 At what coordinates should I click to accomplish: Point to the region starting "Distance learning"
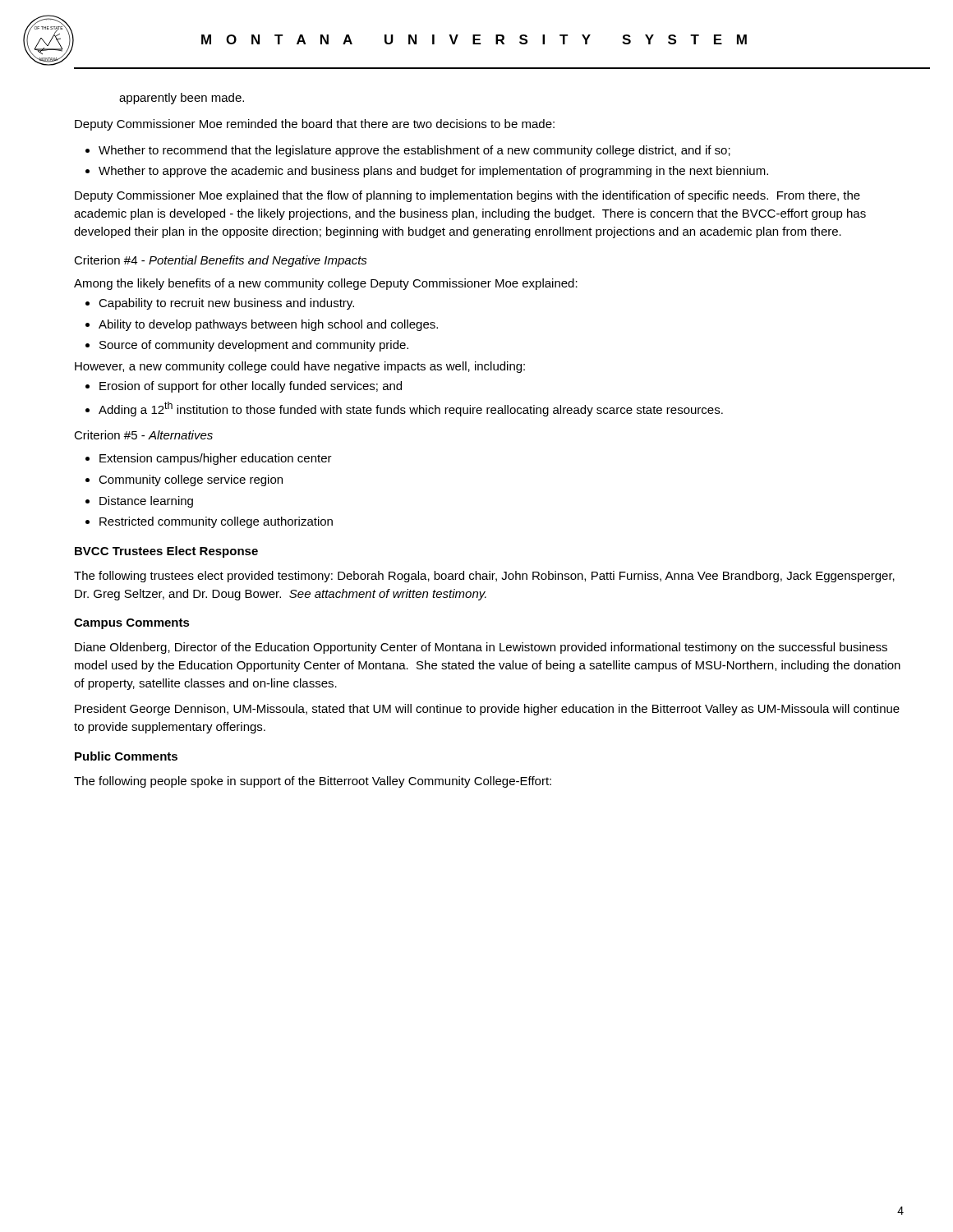click(146, 500)
